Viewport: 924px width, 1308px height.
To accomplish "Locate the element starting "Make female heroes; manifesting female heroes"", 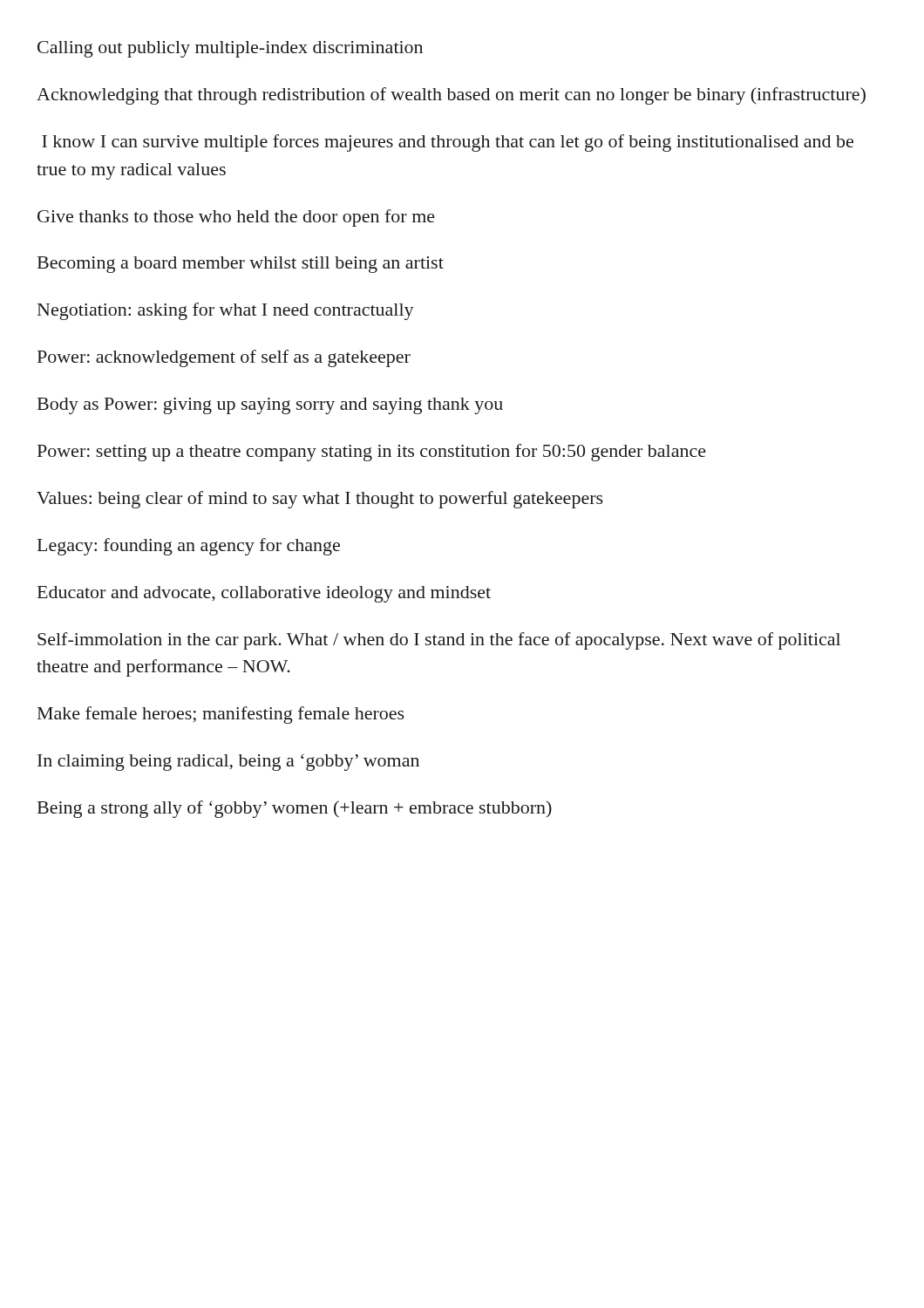I will 221,713.
